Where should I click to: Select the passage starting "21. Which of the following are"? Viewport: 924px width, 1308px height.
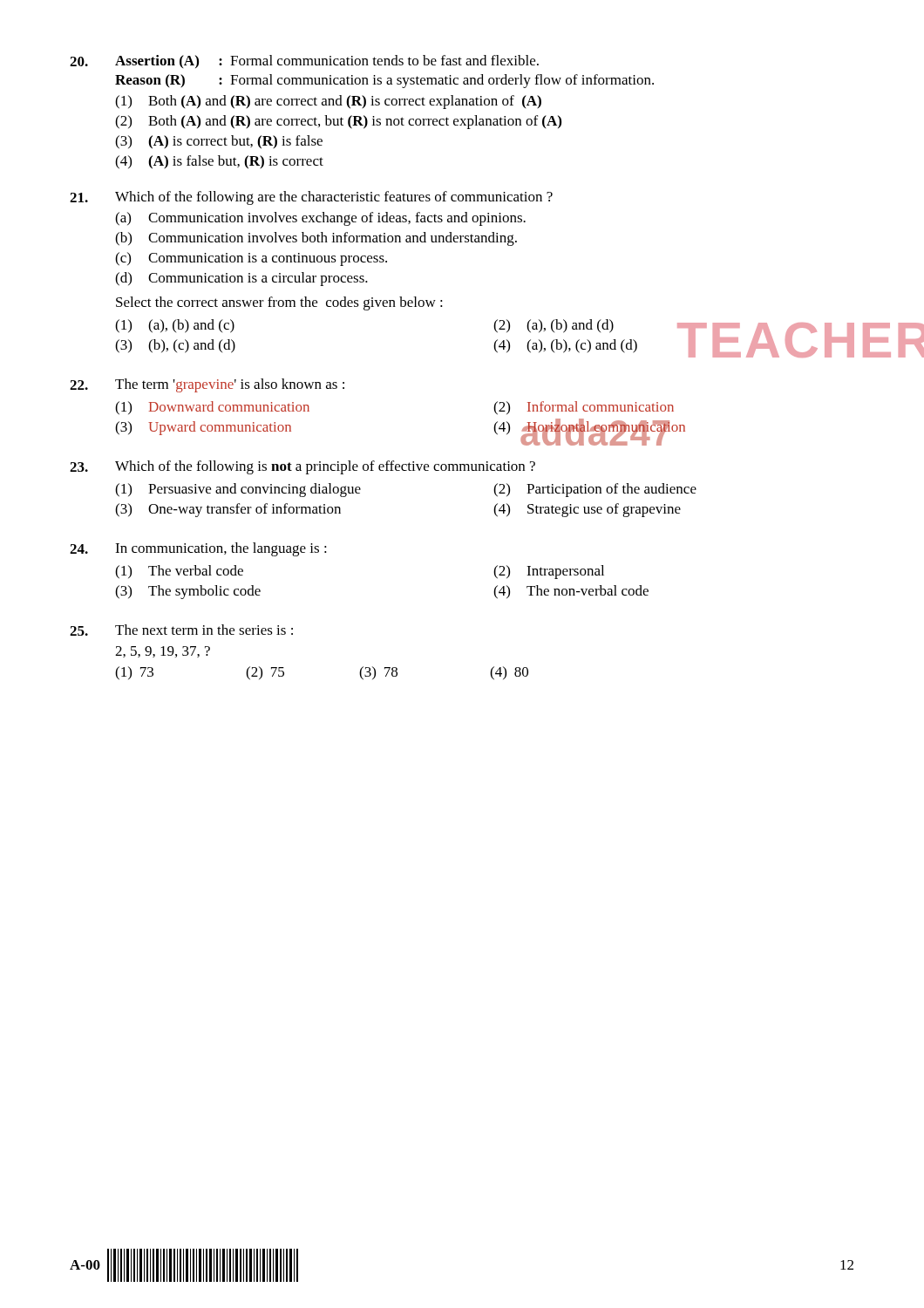click(x=311, y=198)
